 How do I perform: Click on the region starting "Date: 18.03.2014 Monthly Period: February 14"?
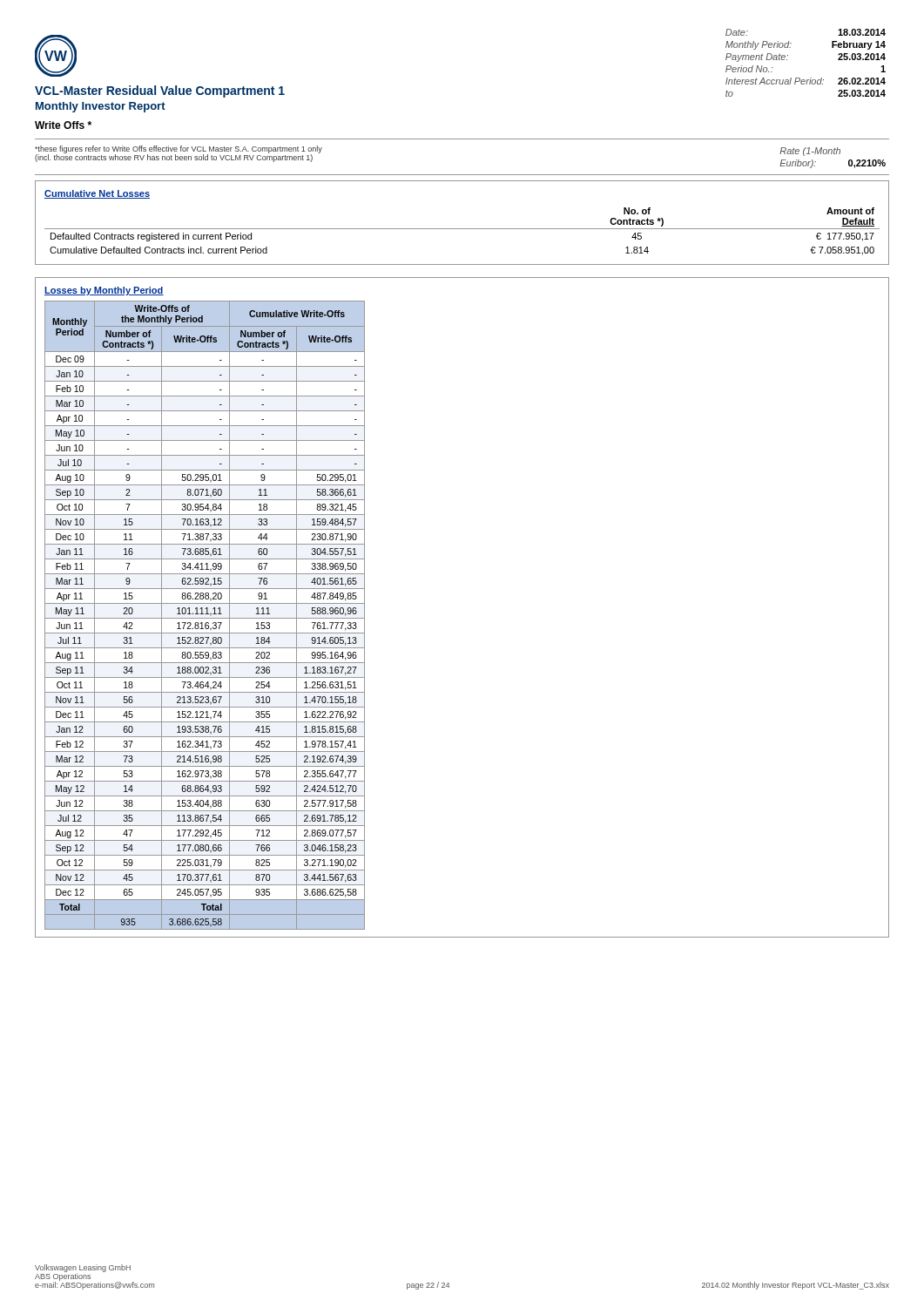[736, 32]
